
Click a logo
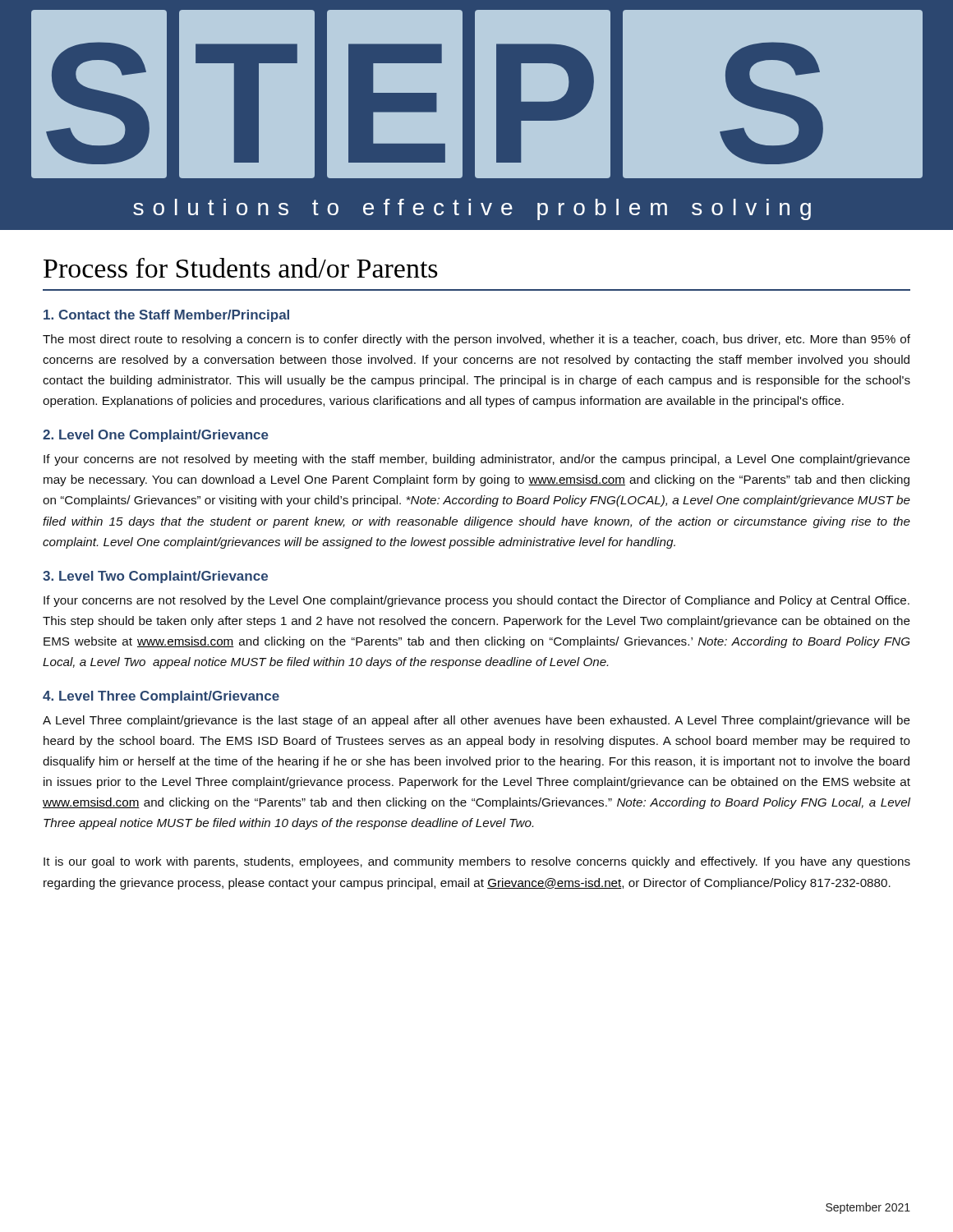[x=476, y=115]
